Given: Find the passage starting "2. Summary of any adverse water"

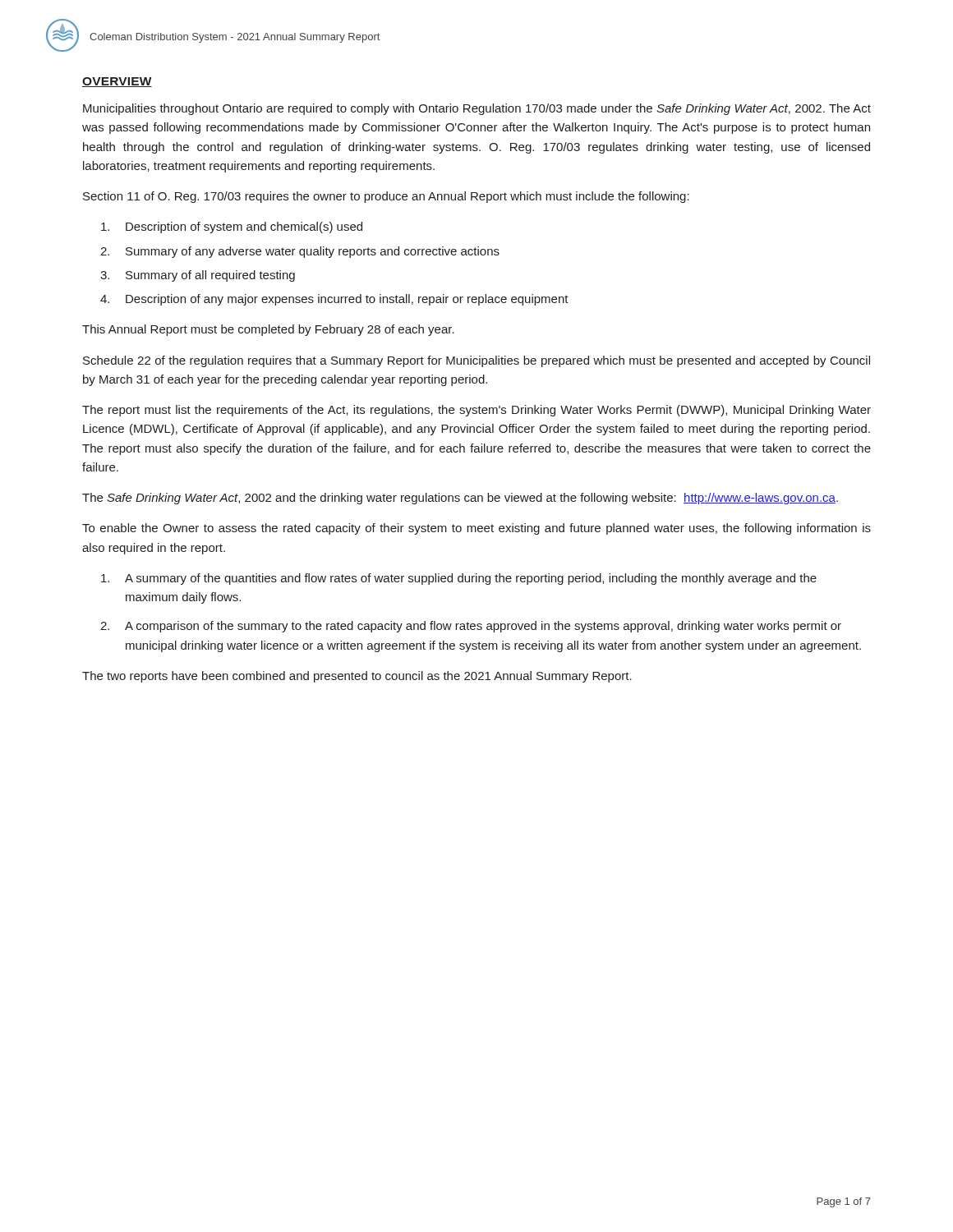Looking at the screenshot, I should [x=476, y=251].
